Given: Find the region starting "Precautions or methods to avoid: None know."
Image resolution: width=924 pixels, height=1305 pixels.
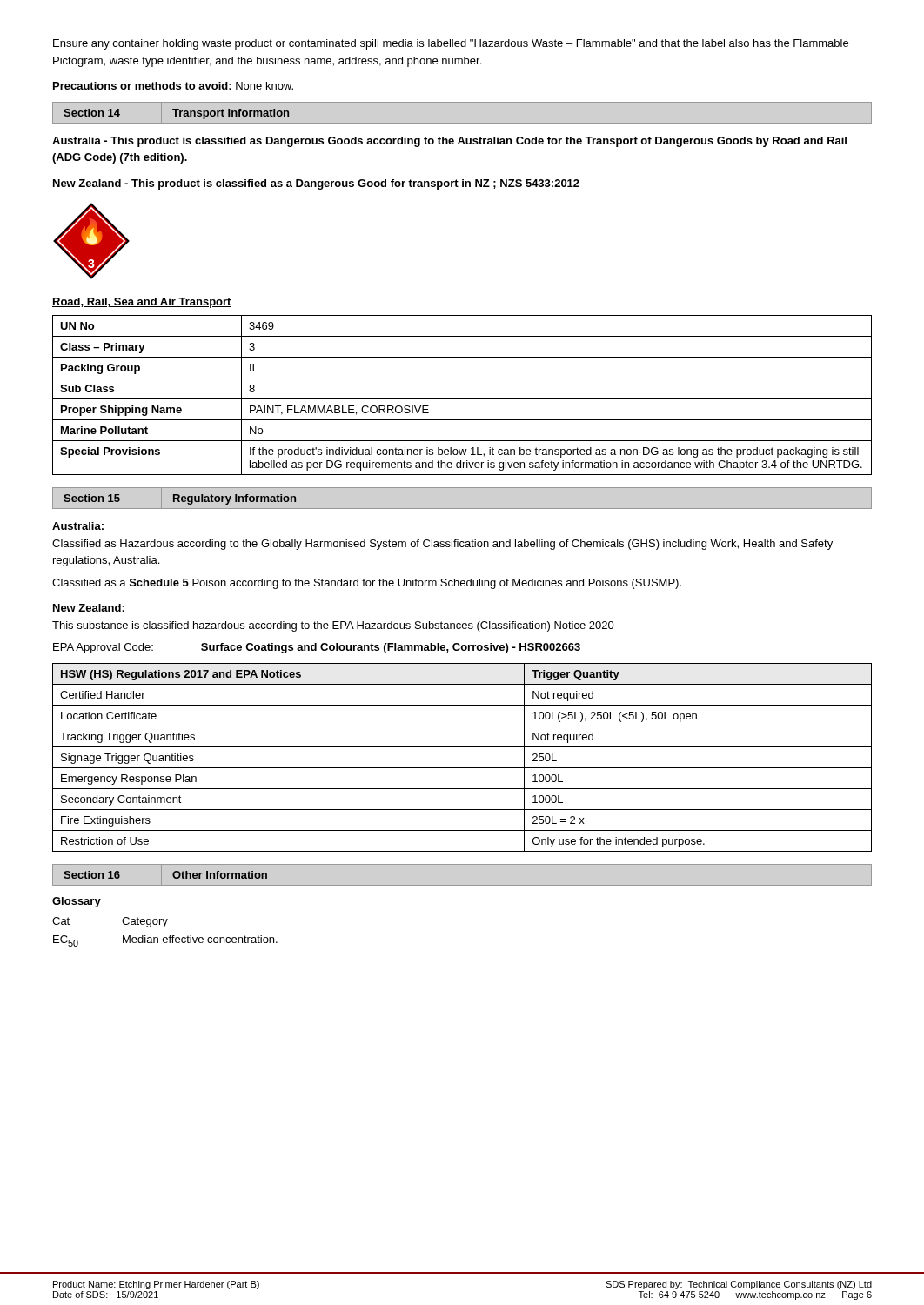Looking at the screenshot, I should click(x=173, y=86).
